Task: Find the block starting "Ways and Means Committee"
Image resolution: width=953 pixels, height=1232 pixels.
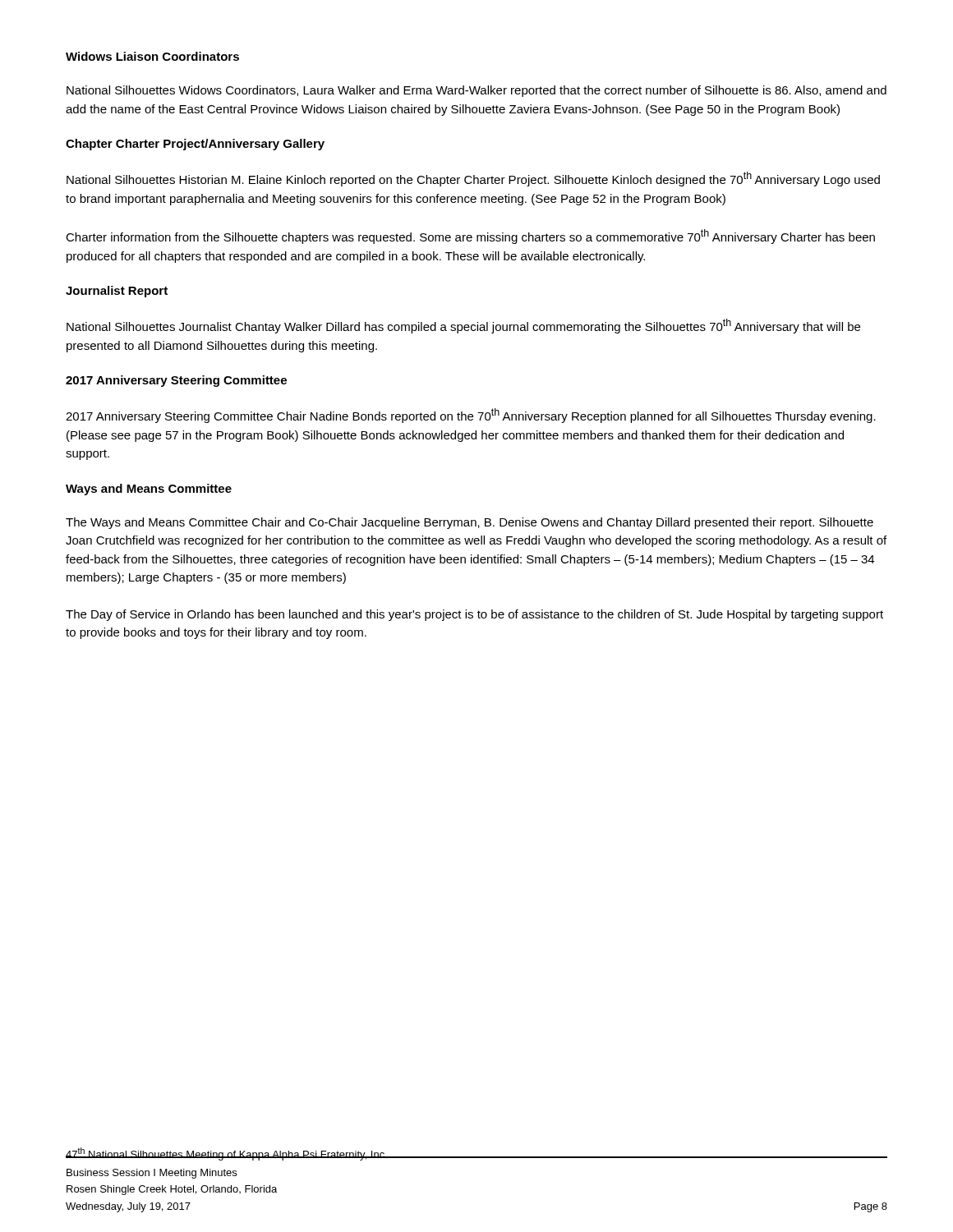Action: [x=149, y=488]
